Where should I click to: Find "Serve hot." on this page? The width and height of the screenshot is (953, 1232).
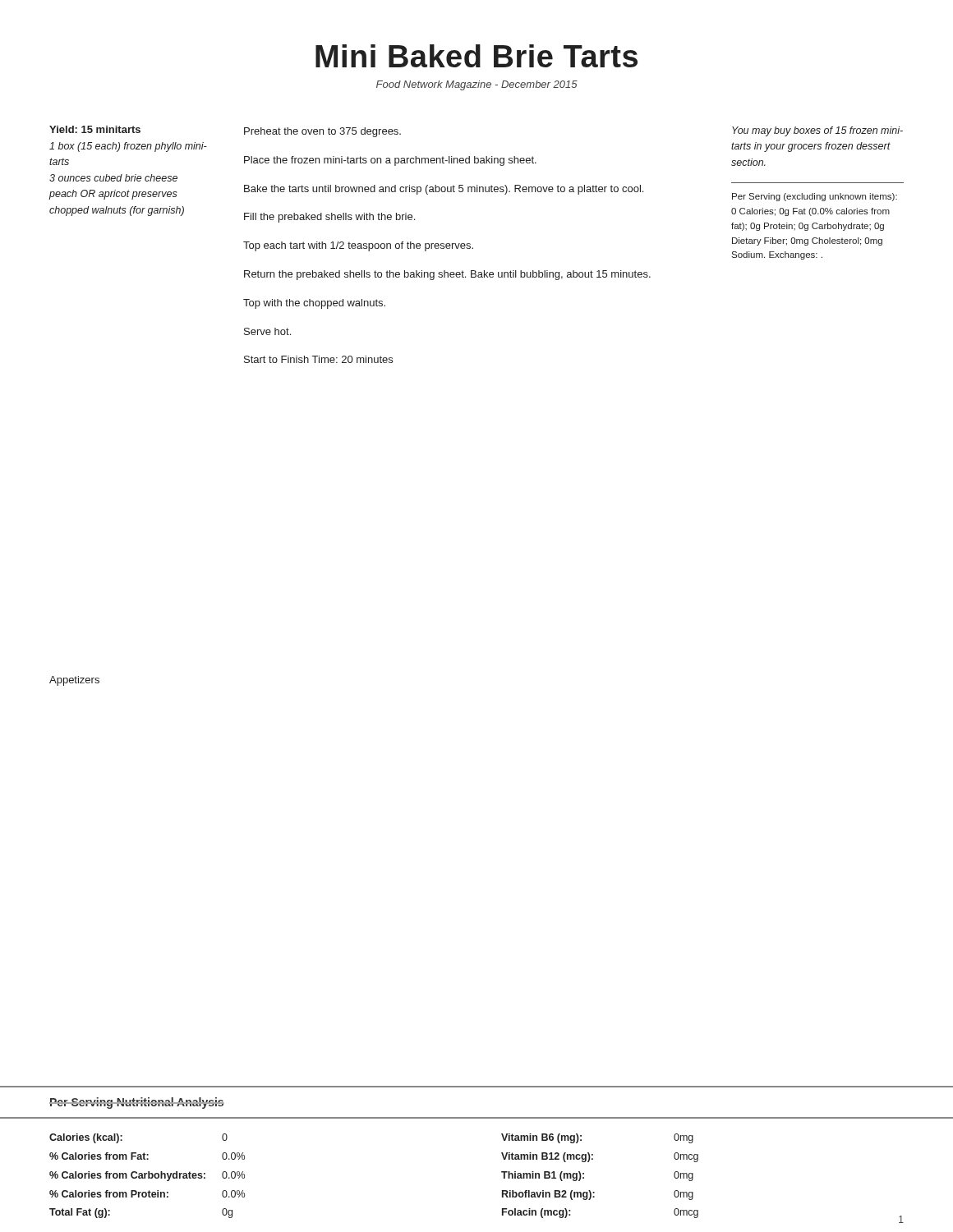[x=268, y=331]
